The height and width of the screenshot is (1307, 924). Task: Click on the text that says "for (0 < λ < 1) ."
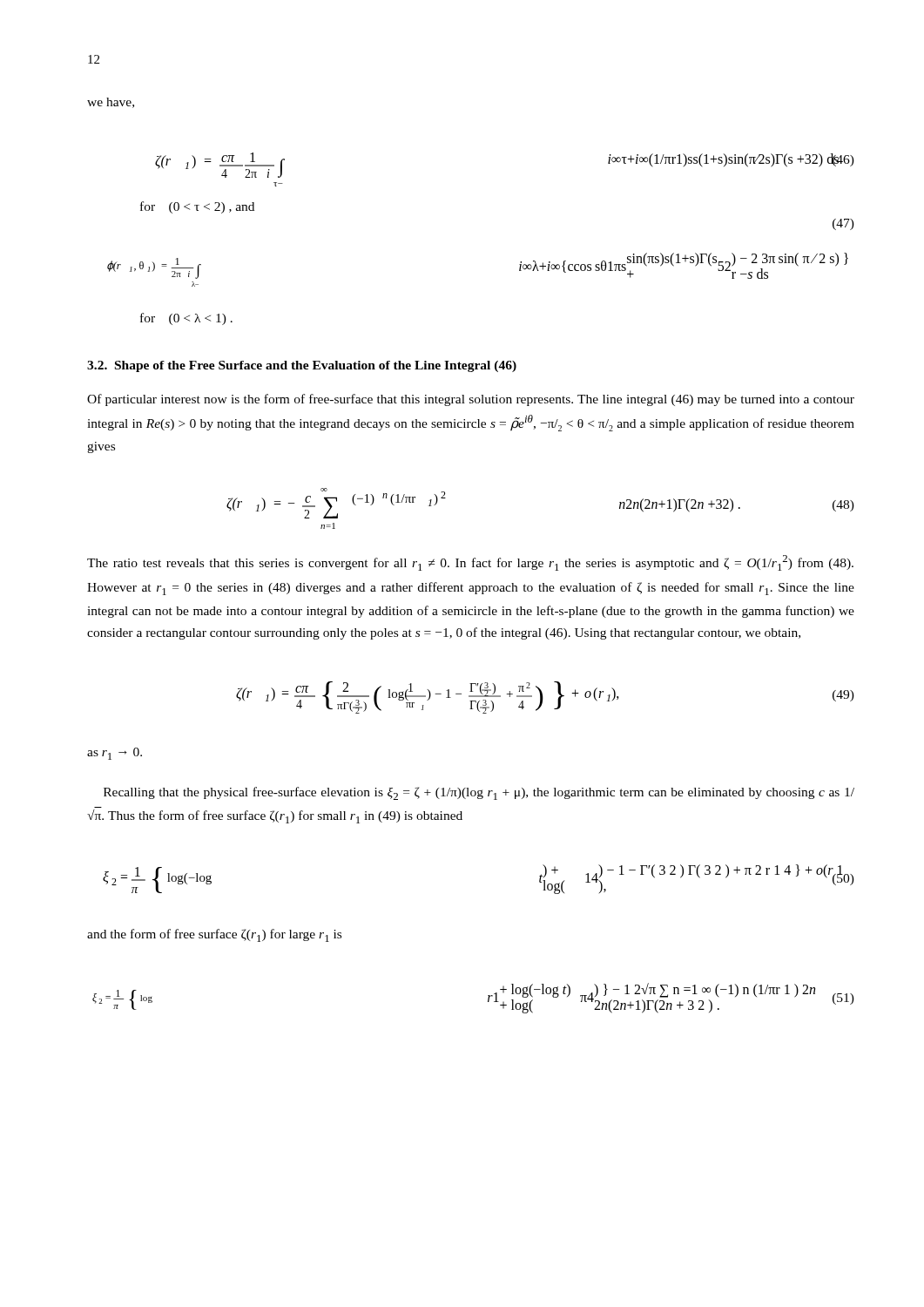pos(186,317)
